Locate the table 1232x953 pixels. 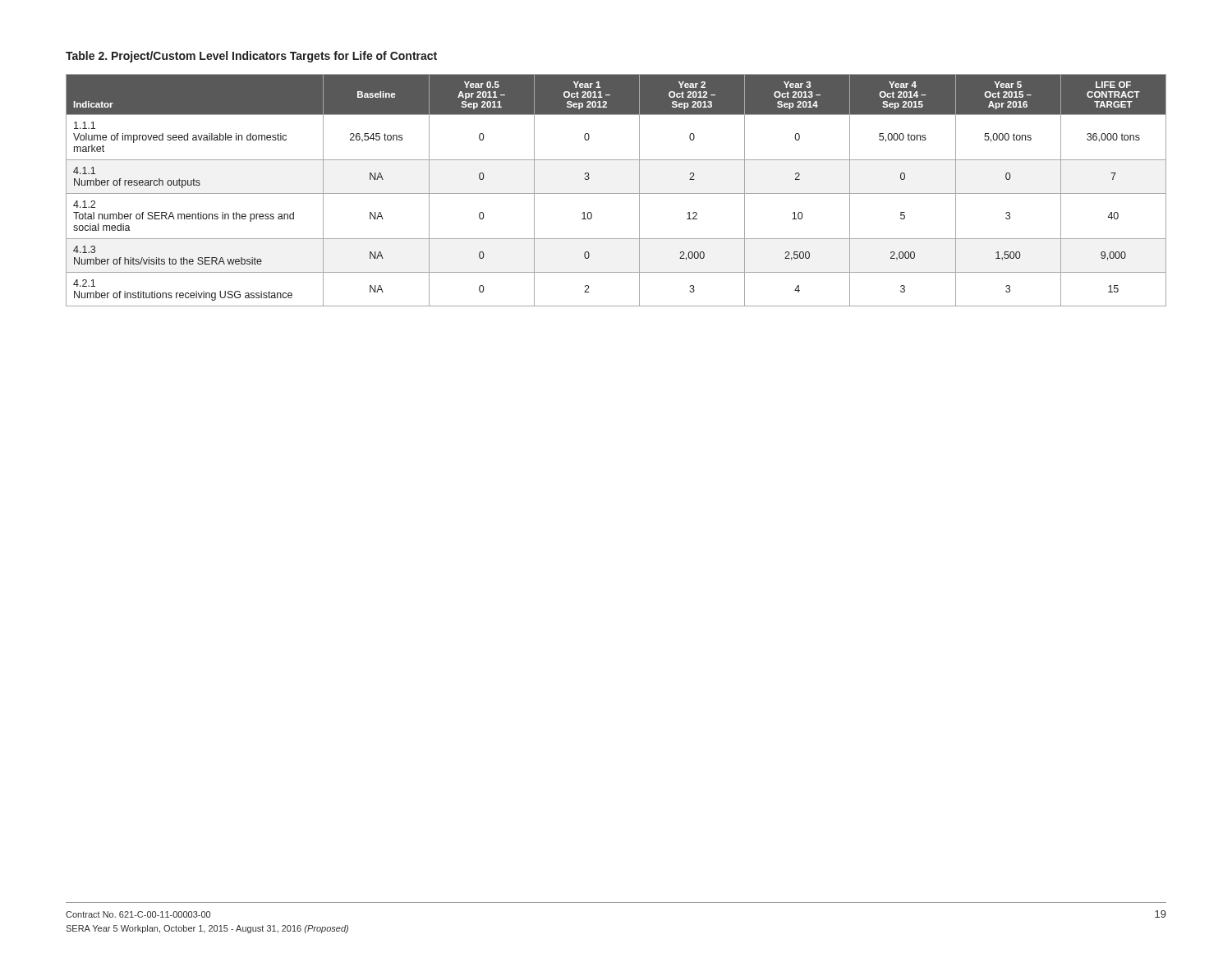tap(616, 190)
